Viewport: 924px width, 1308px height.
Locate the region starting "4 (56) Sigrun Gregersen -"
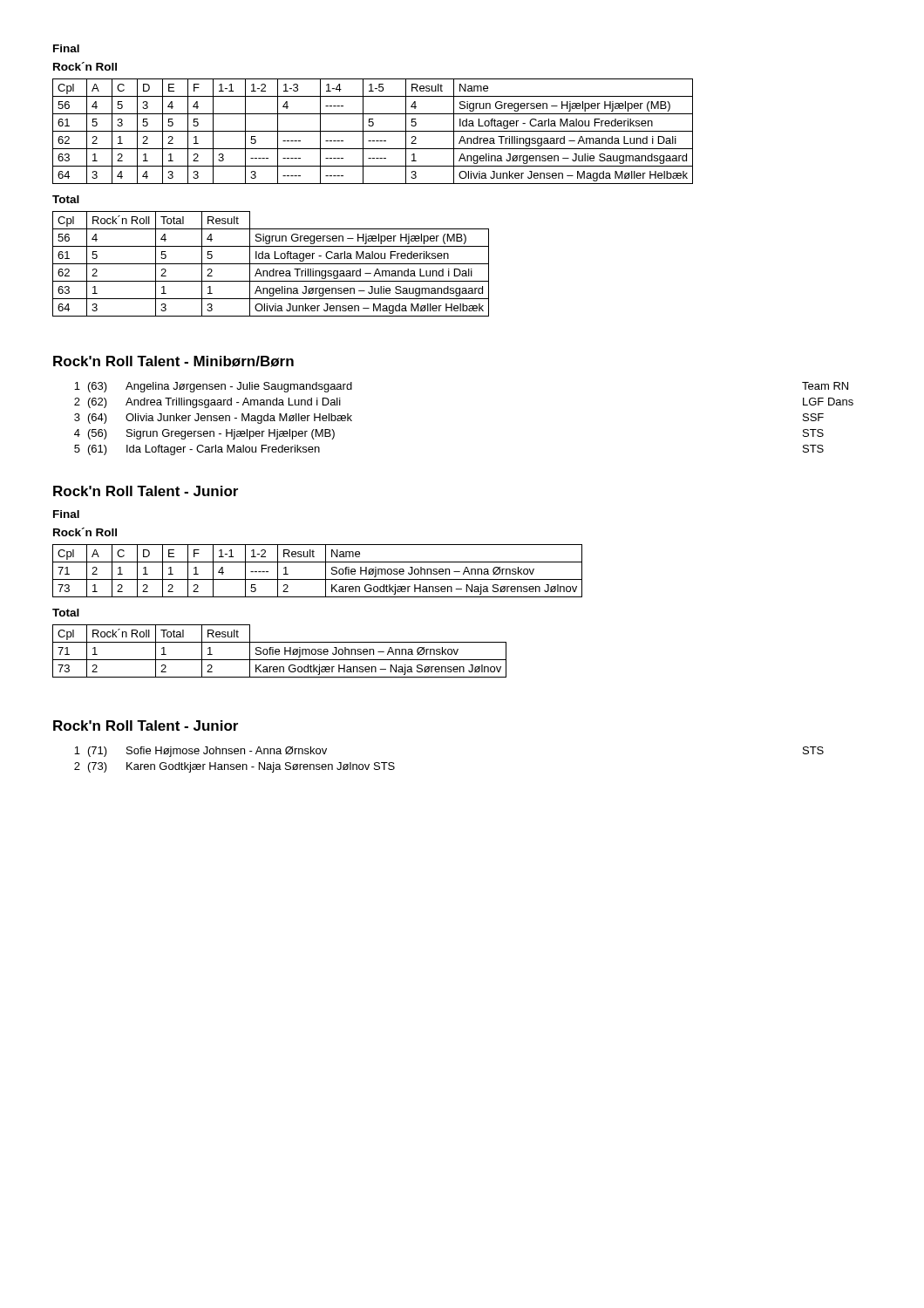point(88,434)
